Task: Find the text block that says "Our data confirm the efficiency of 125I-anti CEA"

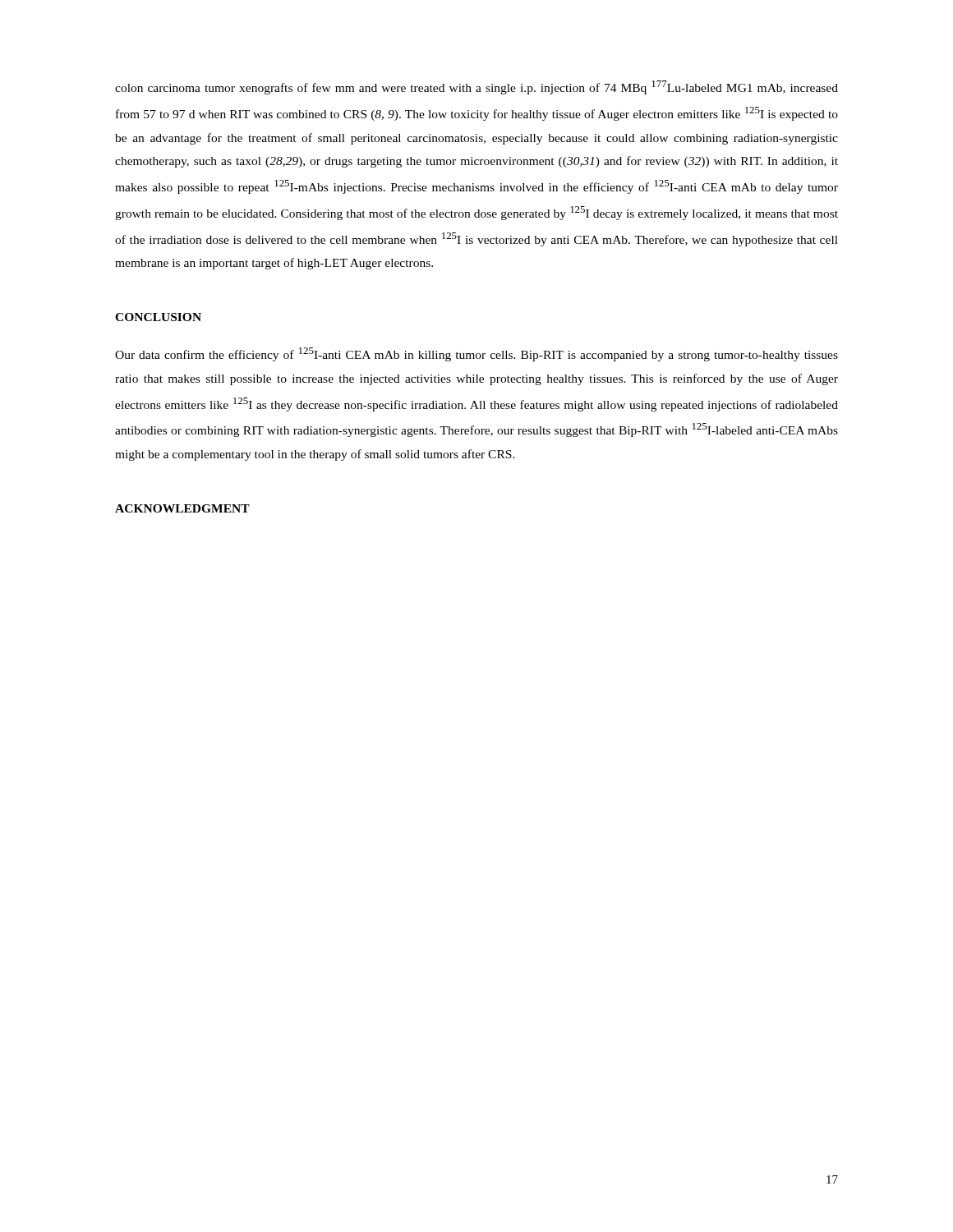Action: [x=476, y=403]
